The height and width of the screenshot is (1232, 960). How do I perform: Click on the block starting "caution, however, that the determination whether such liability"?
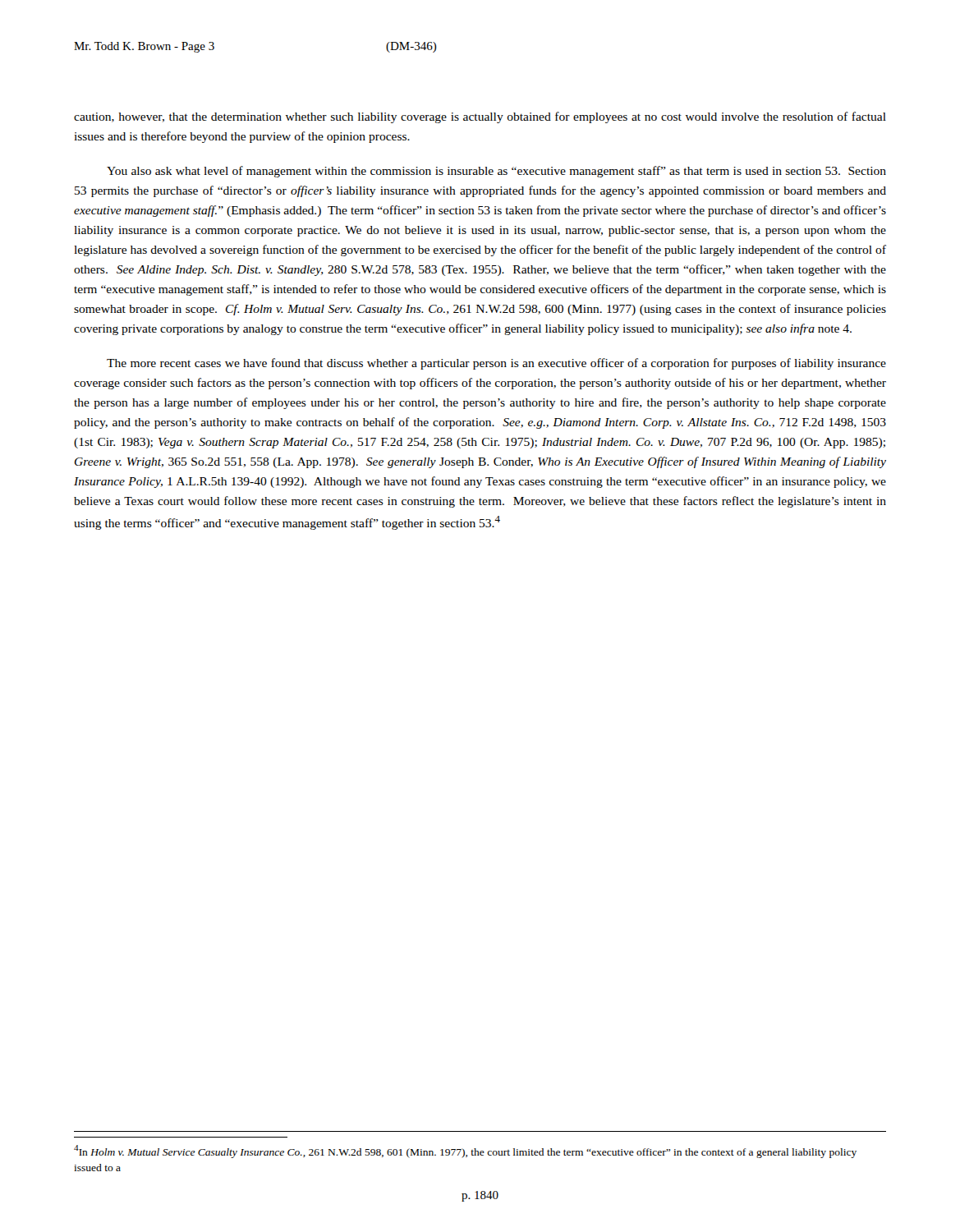pyautogui.click(x=480, y=126)
